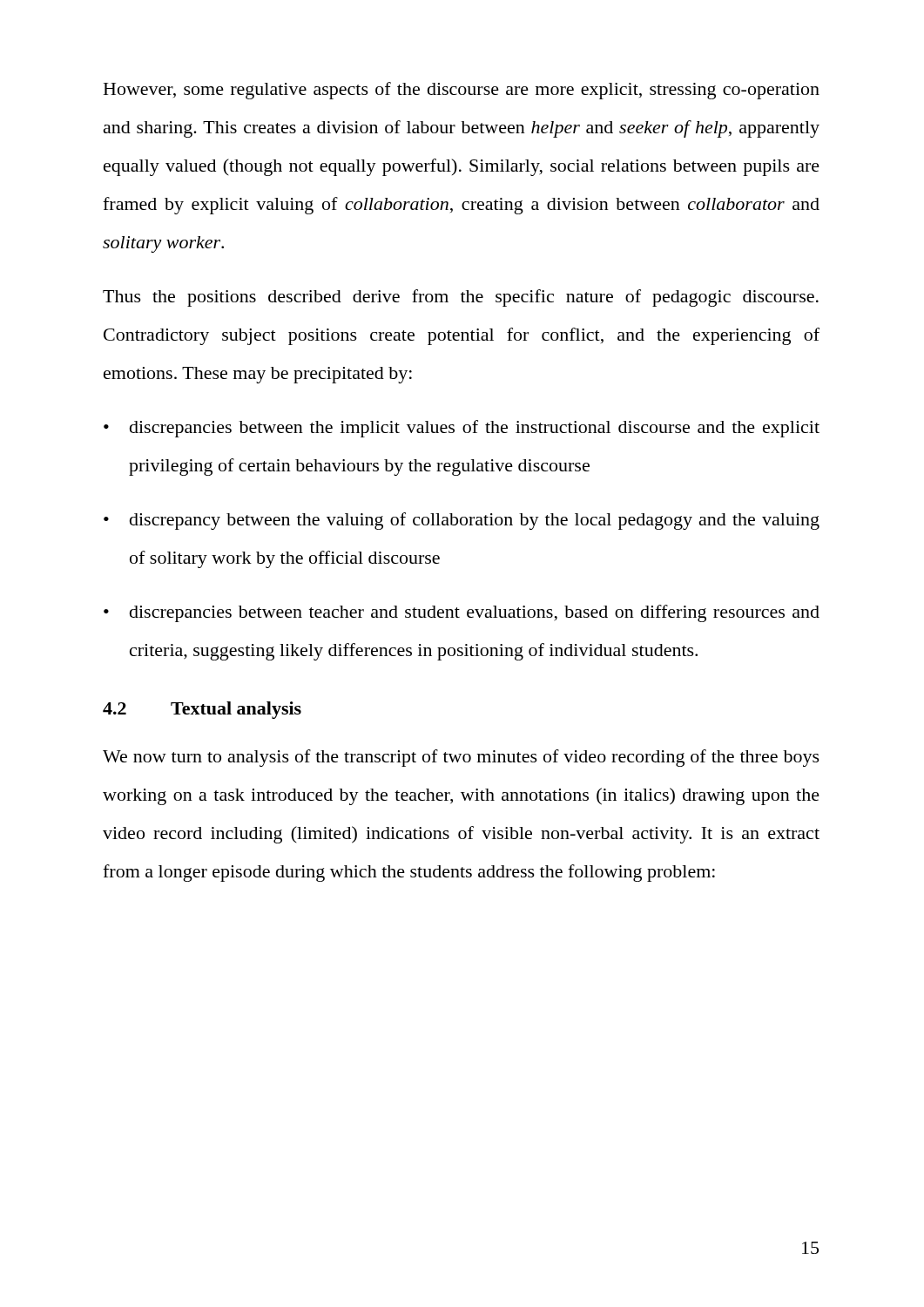
Task: Locate the element starting "• discrepancy between the valuing of"
Action: pyautogui.click(x=462, y=521)
